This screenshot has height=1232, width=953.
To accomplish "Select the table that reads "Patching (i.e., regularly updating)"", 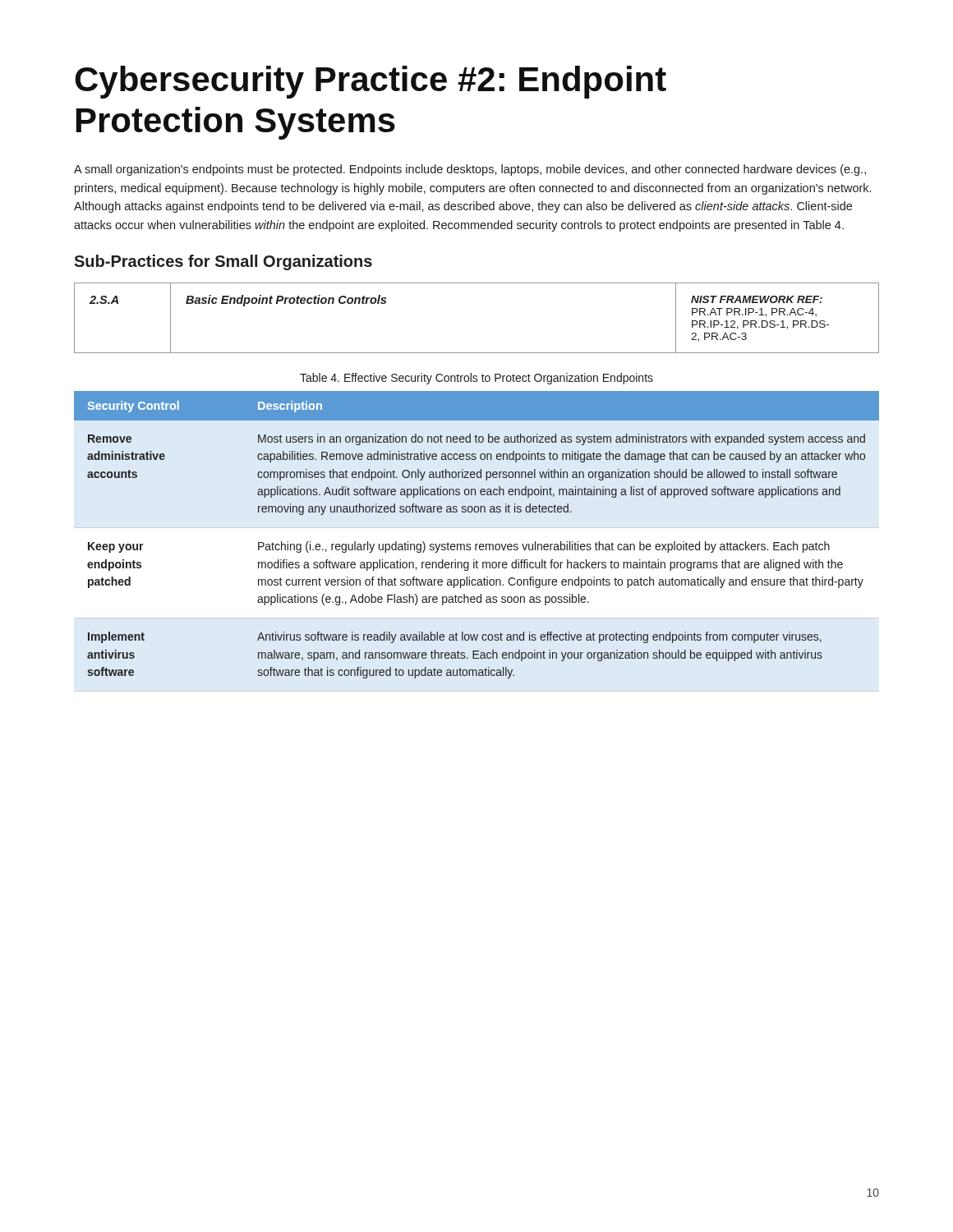I will 476,541.
